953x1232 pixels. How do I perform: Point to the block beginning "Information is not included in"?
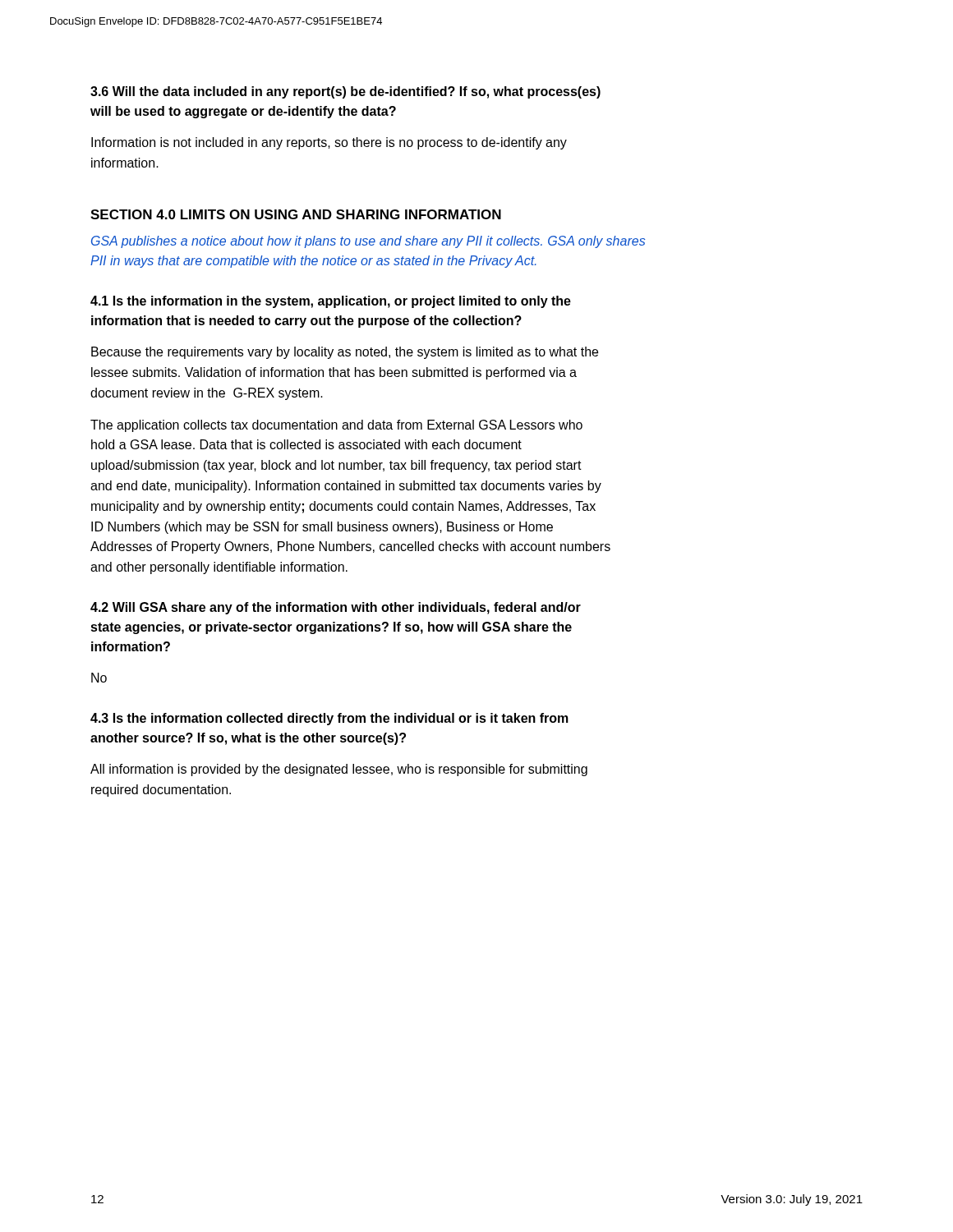(329, 153)
